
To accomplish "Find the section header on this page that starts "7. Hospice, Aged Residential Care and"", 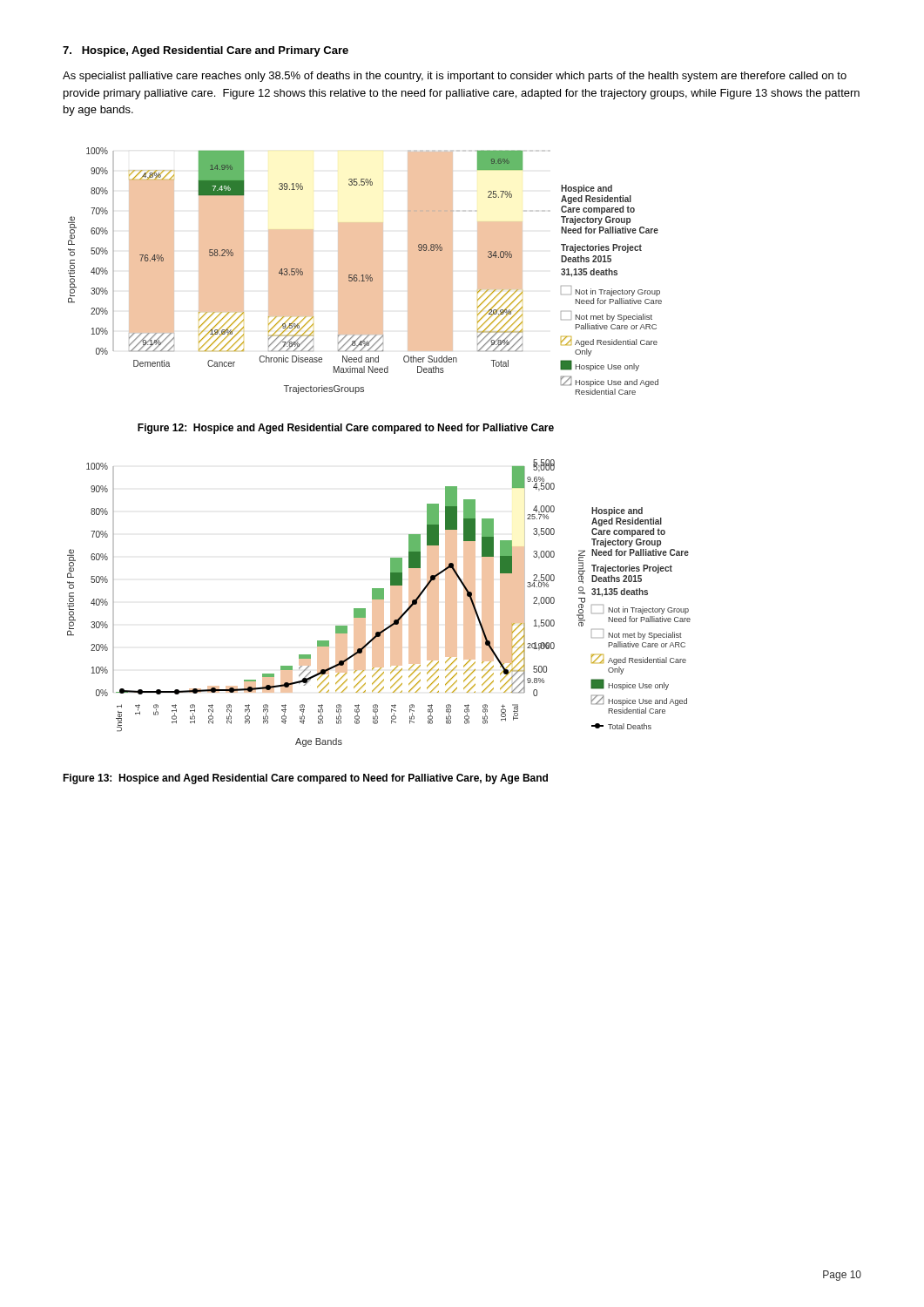I will point(206,50).
